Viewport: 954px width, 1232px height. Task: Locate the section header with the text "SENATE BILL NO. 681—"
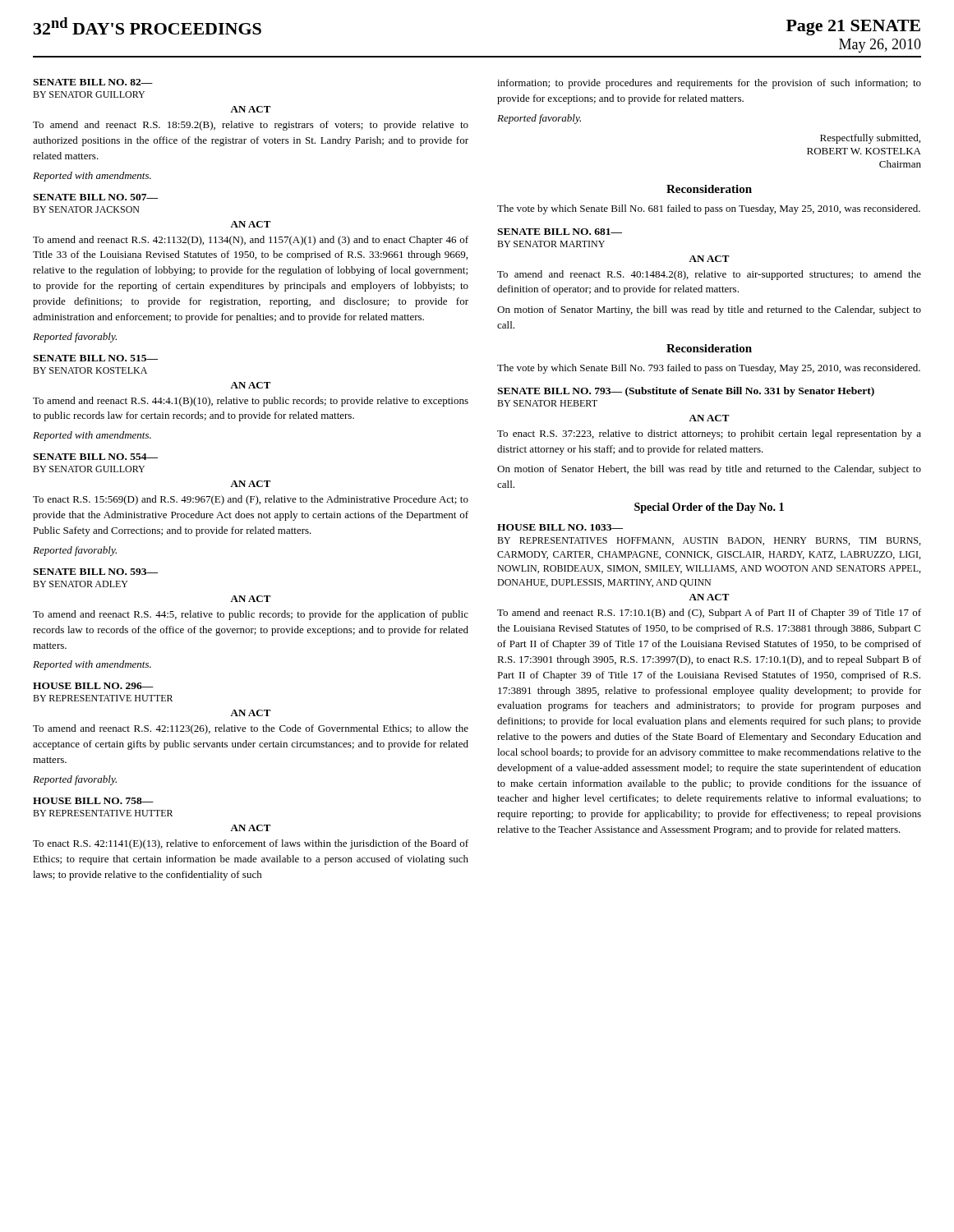(560, 231)
